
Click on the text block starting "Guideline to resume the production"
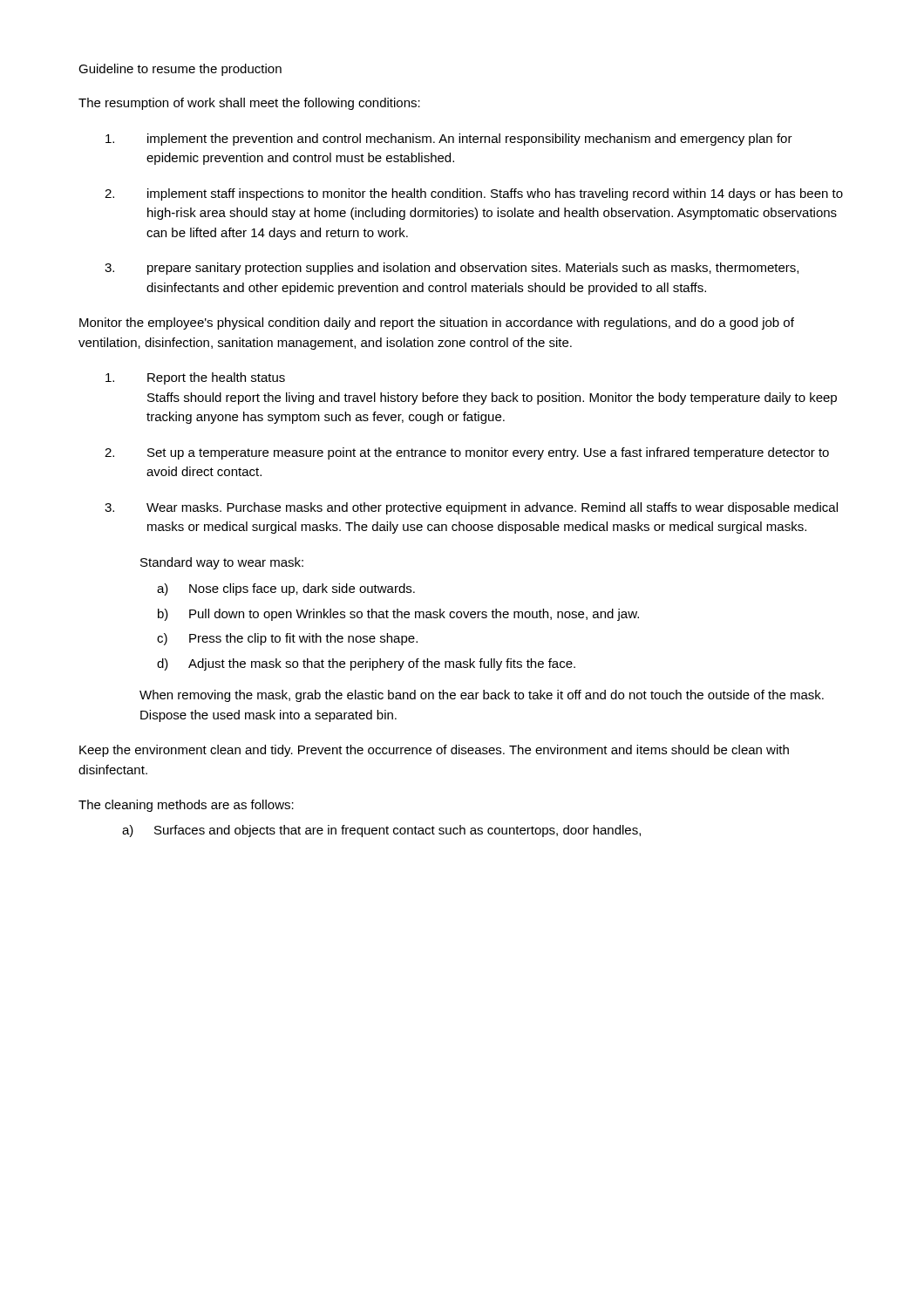coord(180,68)
